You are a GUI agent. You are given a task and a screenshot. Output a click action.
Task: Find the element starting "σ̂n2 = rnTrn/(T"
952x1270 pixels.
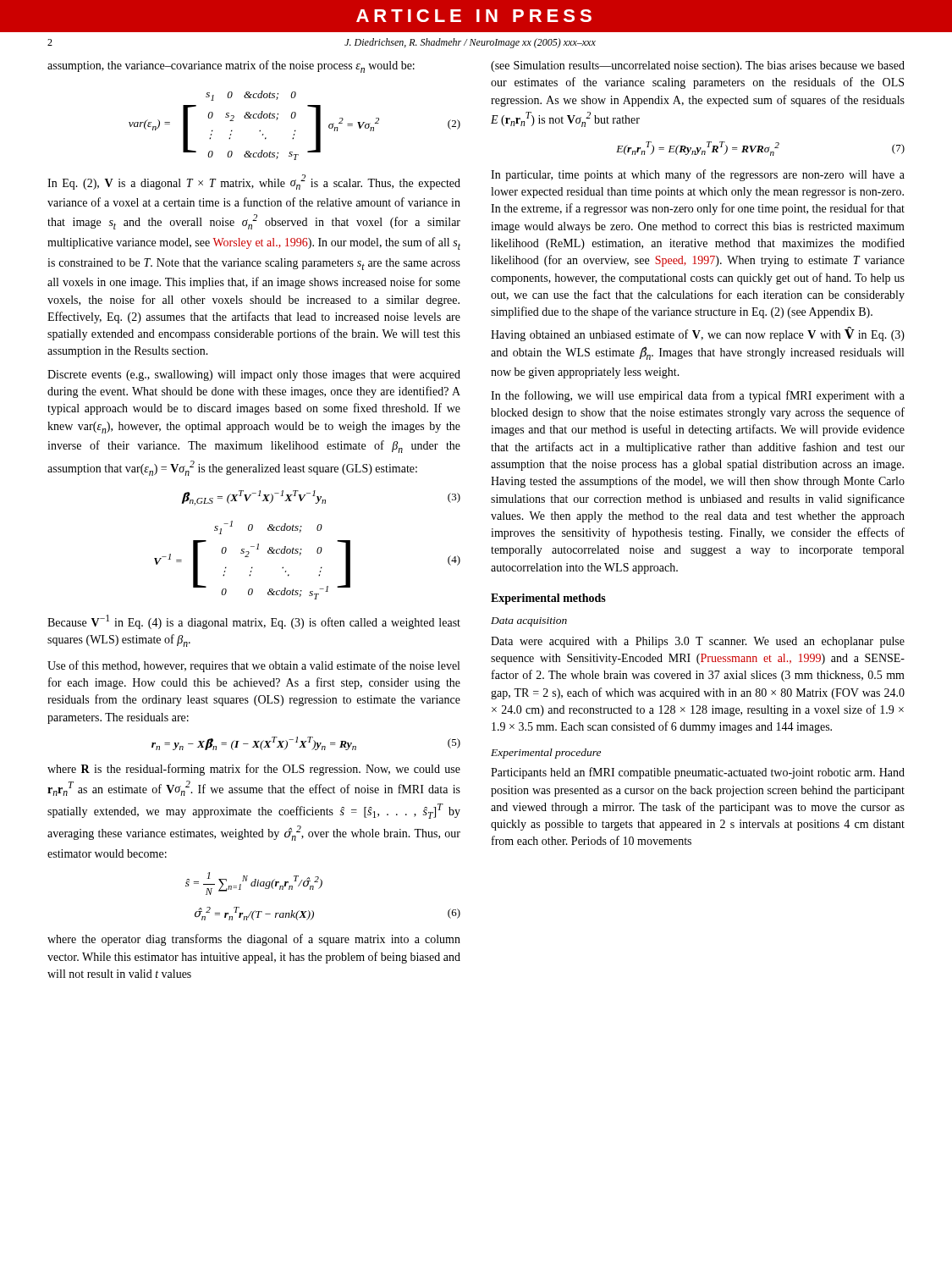pyautogui.click(x=249, y=915)
